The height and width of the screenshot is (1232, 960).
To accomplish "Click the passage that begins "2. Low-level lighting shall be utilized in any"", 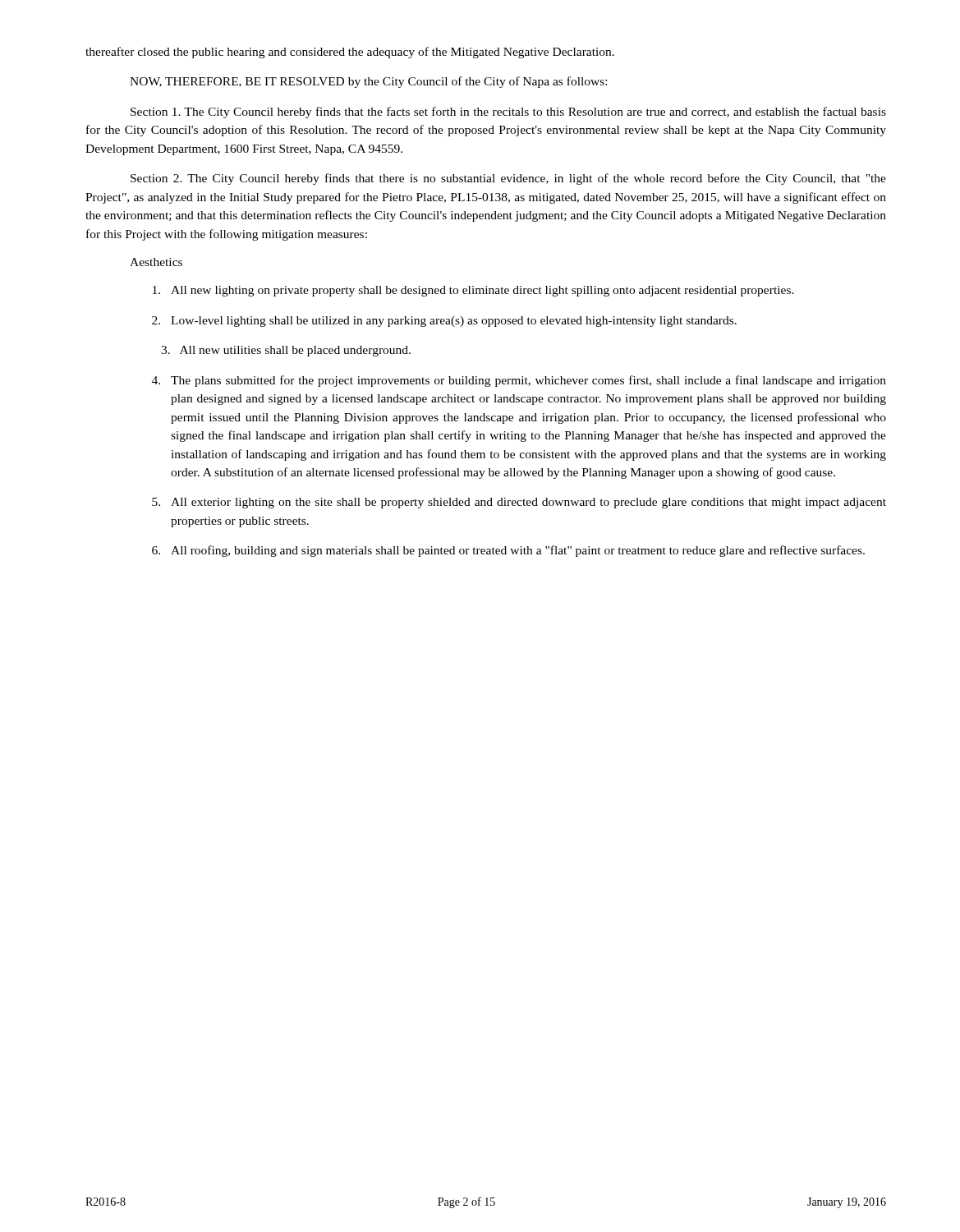I will coord(486,320).
